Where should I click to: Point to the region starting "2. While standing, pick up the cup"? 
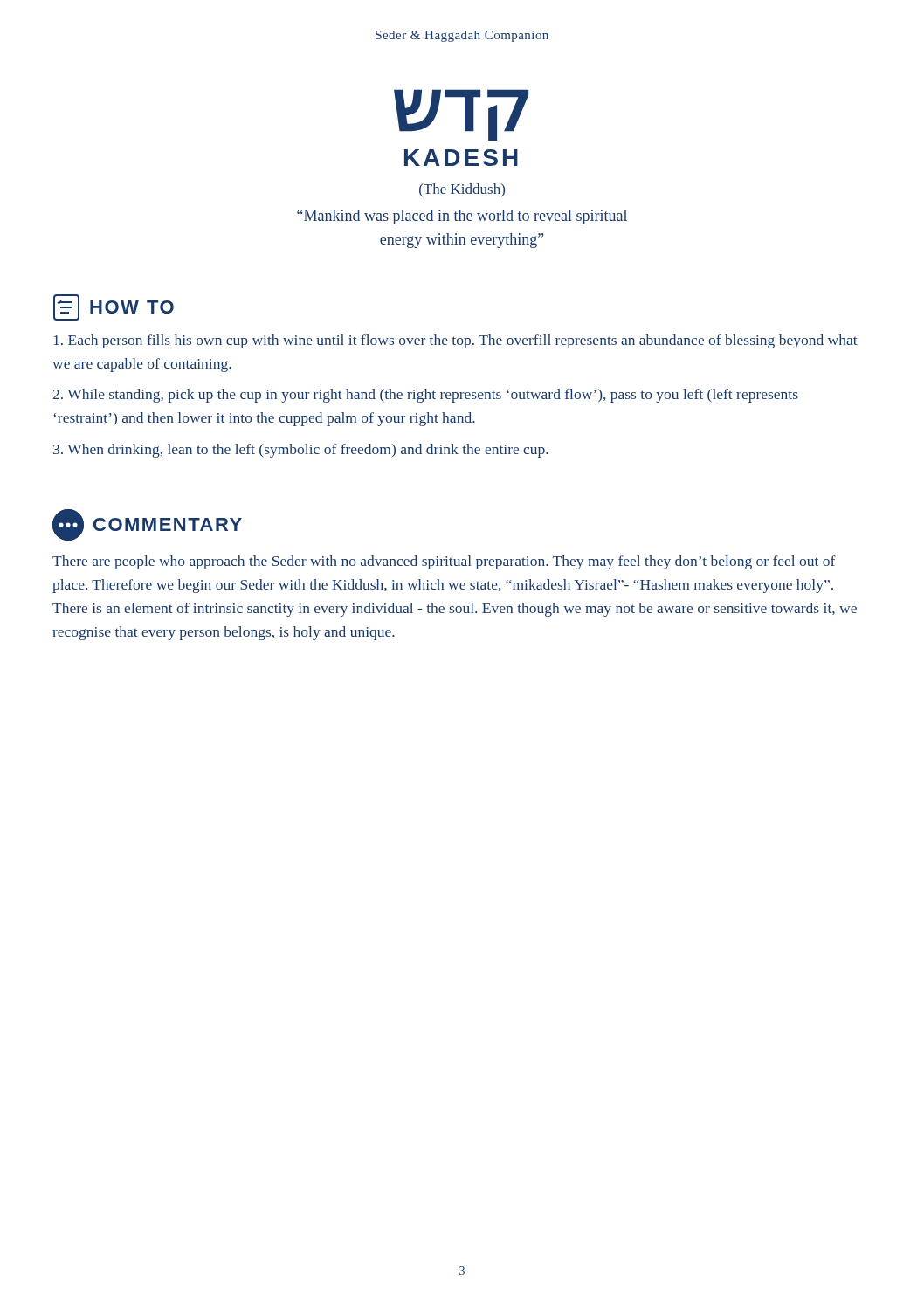click(425, 406)
